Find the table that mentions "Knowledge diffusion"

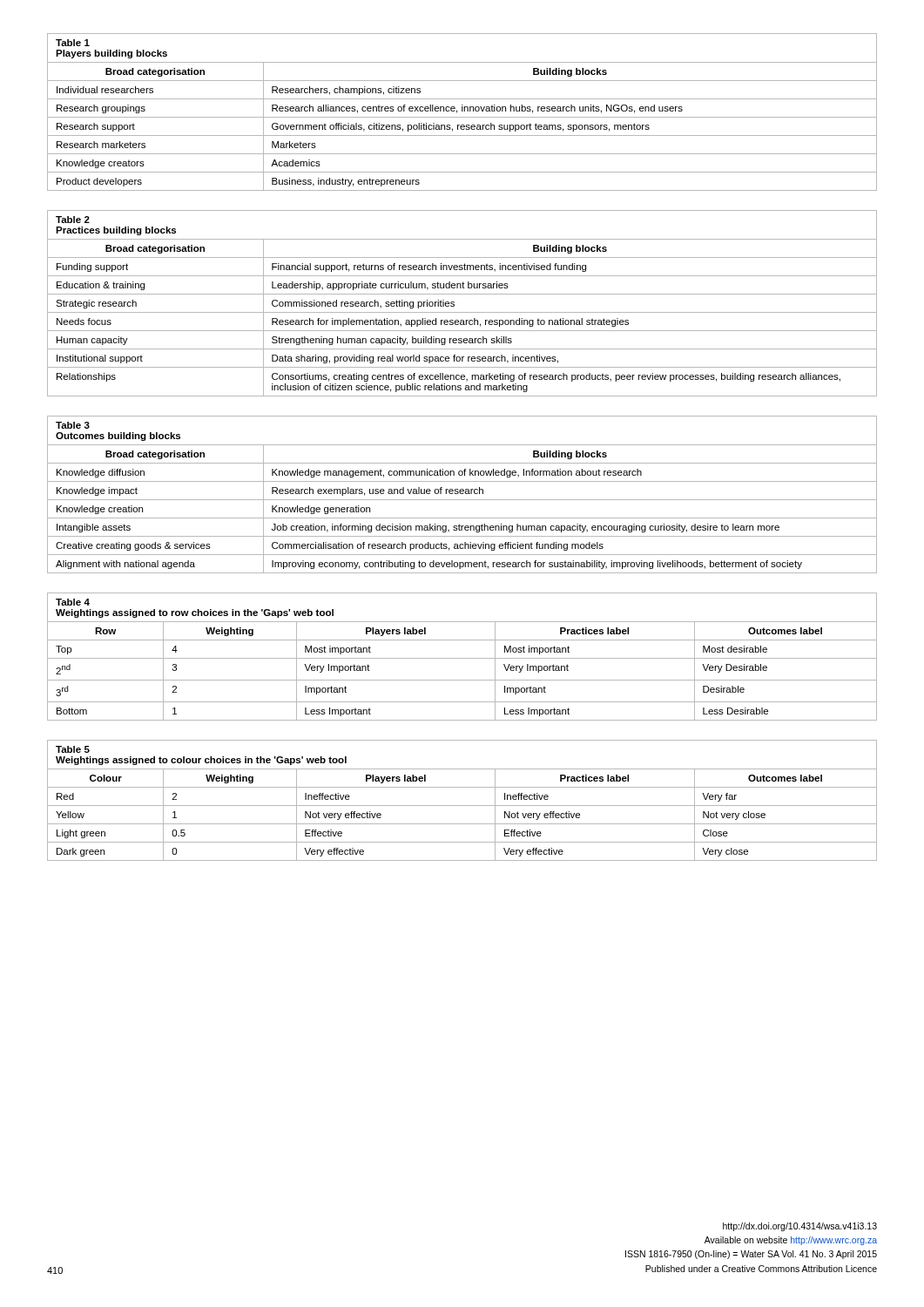[462, 495]
